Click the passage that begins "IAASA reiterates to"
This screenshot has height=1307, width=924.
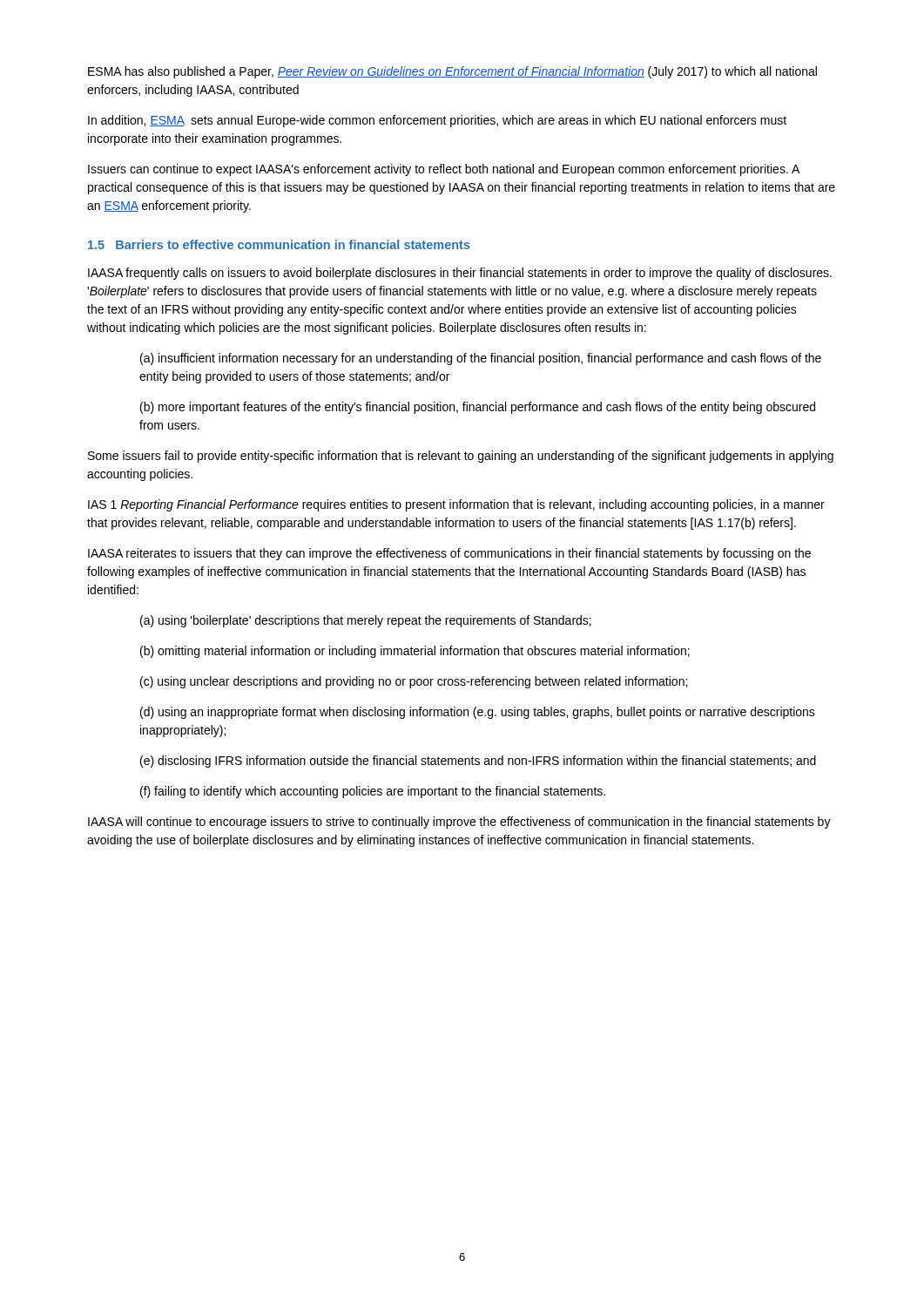click(x=462, y=572)
